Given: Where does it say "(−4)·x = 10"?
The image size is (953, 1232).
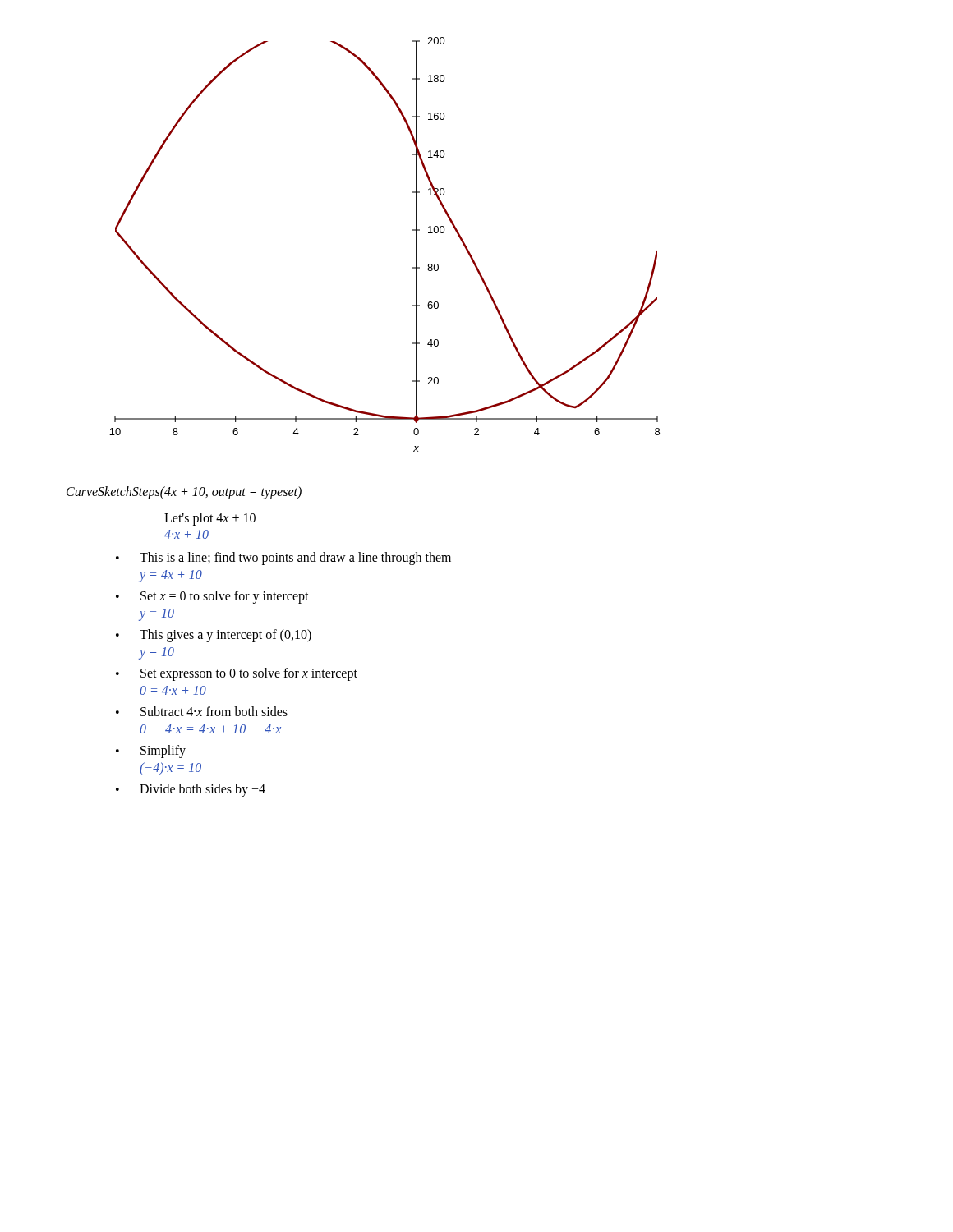Looking at the screenshot, I should [x=171, y=768].
